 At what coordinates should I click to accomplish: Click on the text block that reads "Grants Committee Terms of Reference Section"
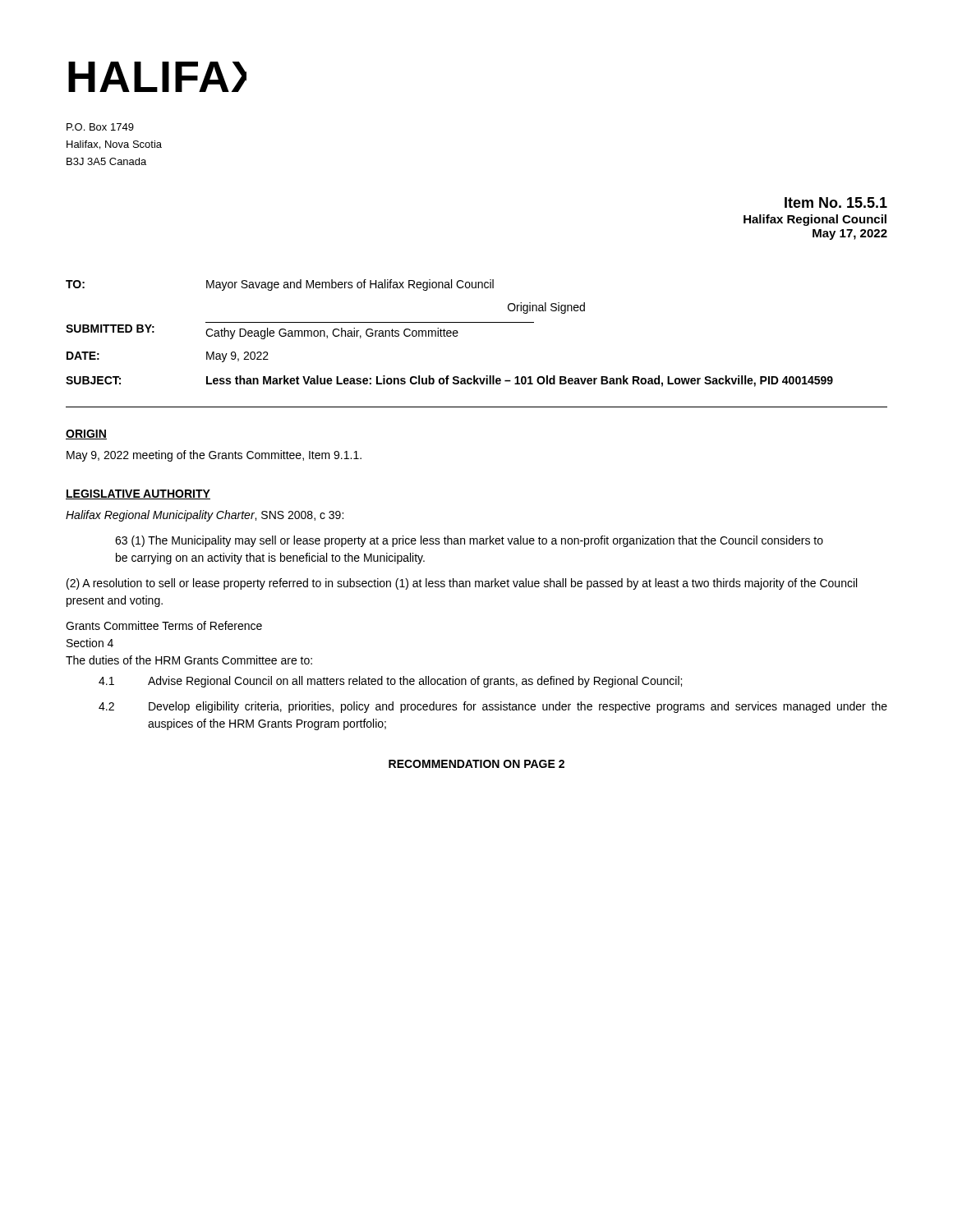[164, 625]
